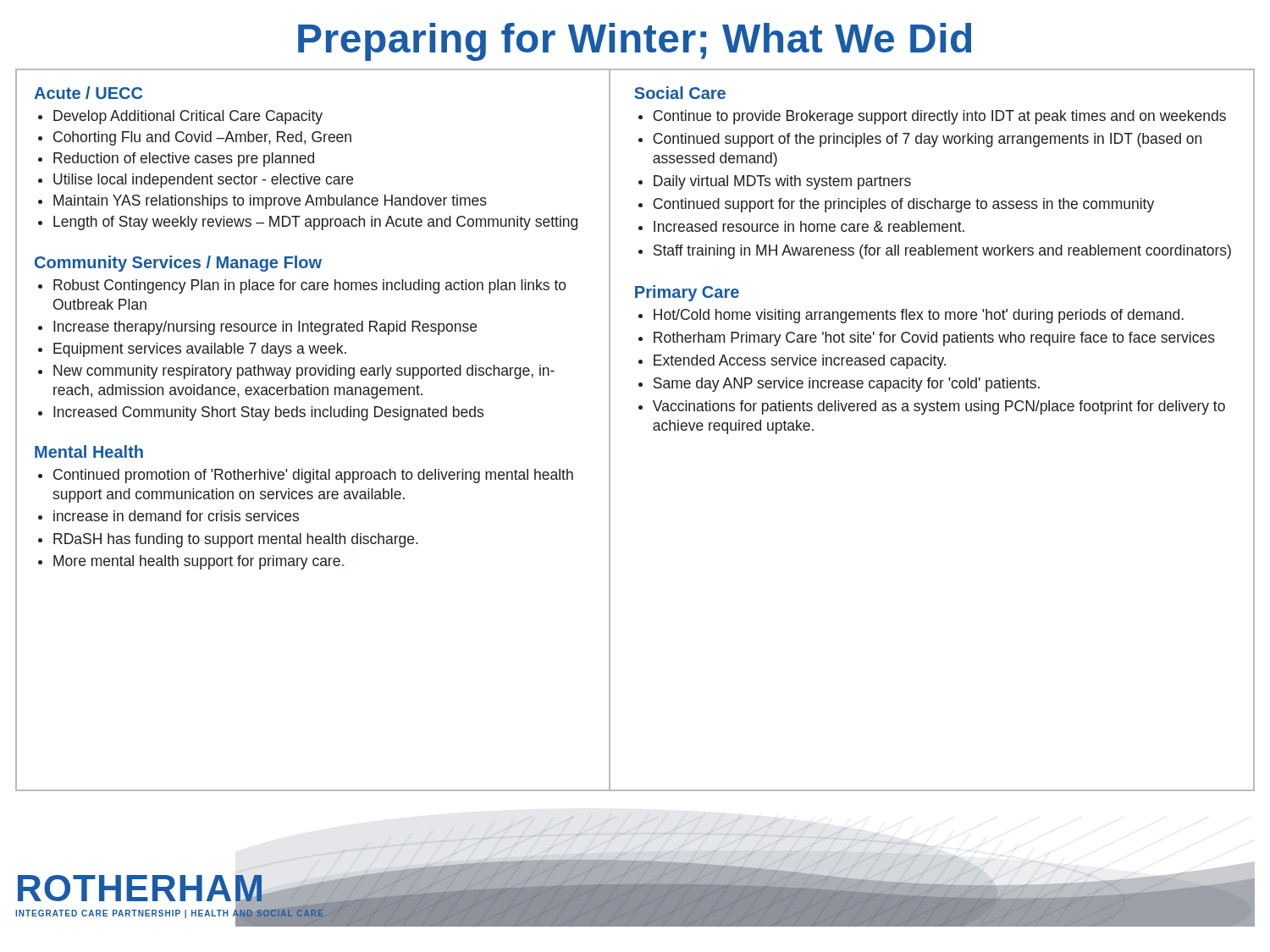Click on the passage starting "Community Services / Manage Flow"
Image resolution: width=1270 pixels, height=952 pixels.
178,262
